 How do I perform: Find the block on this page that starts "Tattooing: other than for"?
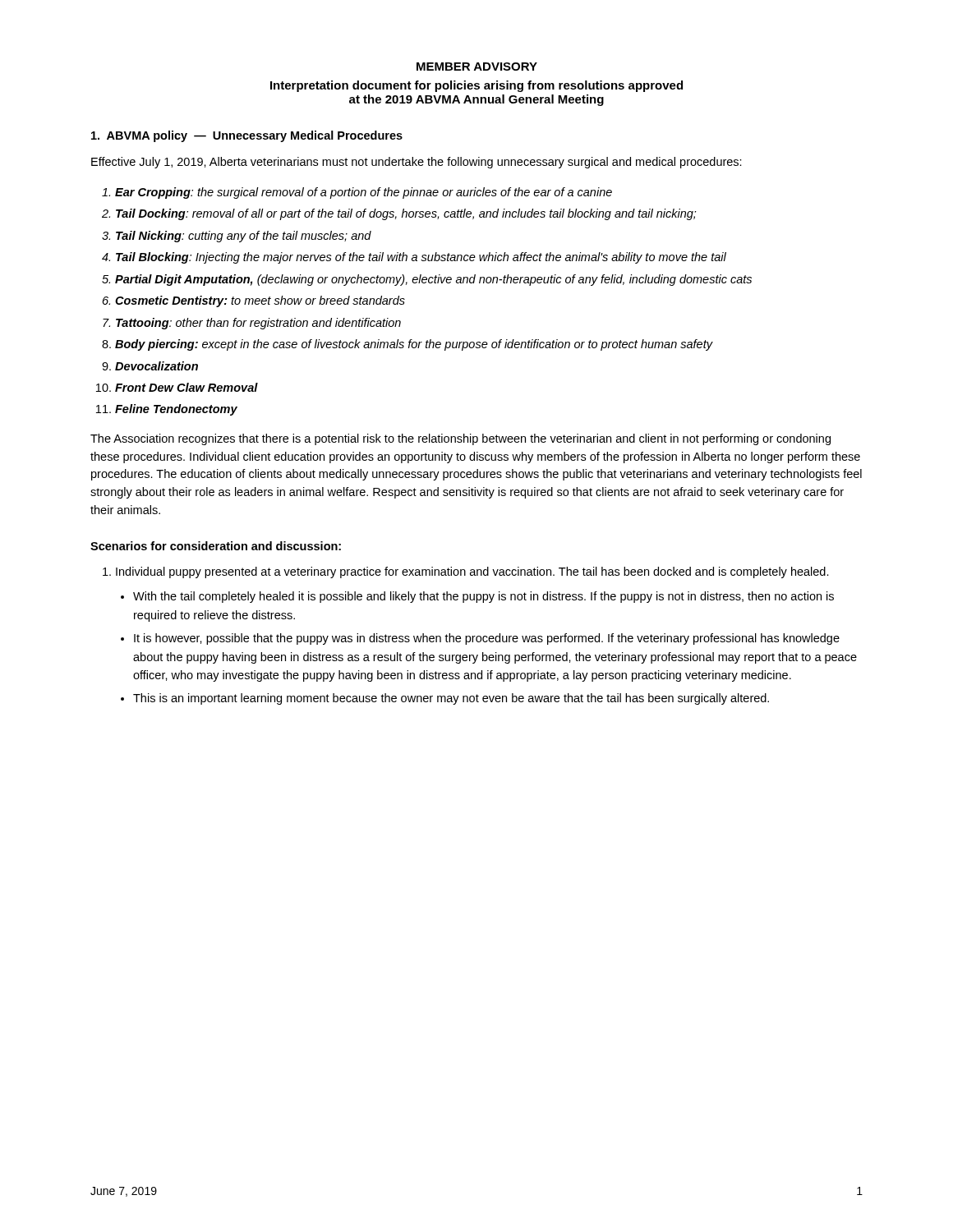click(258, 322)
